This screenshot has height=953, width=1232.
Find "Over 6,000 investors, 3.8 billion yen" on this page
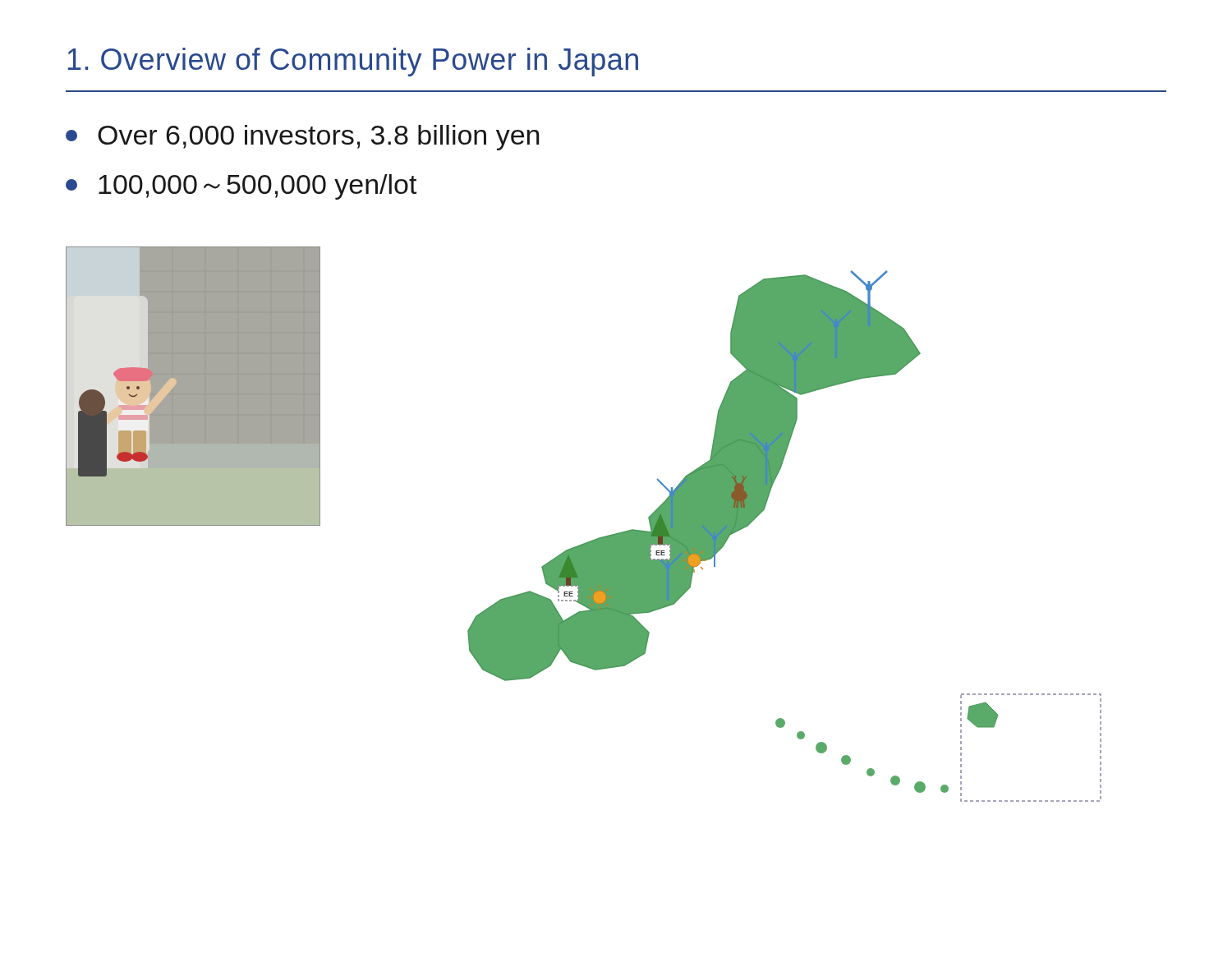coord(303,135)
